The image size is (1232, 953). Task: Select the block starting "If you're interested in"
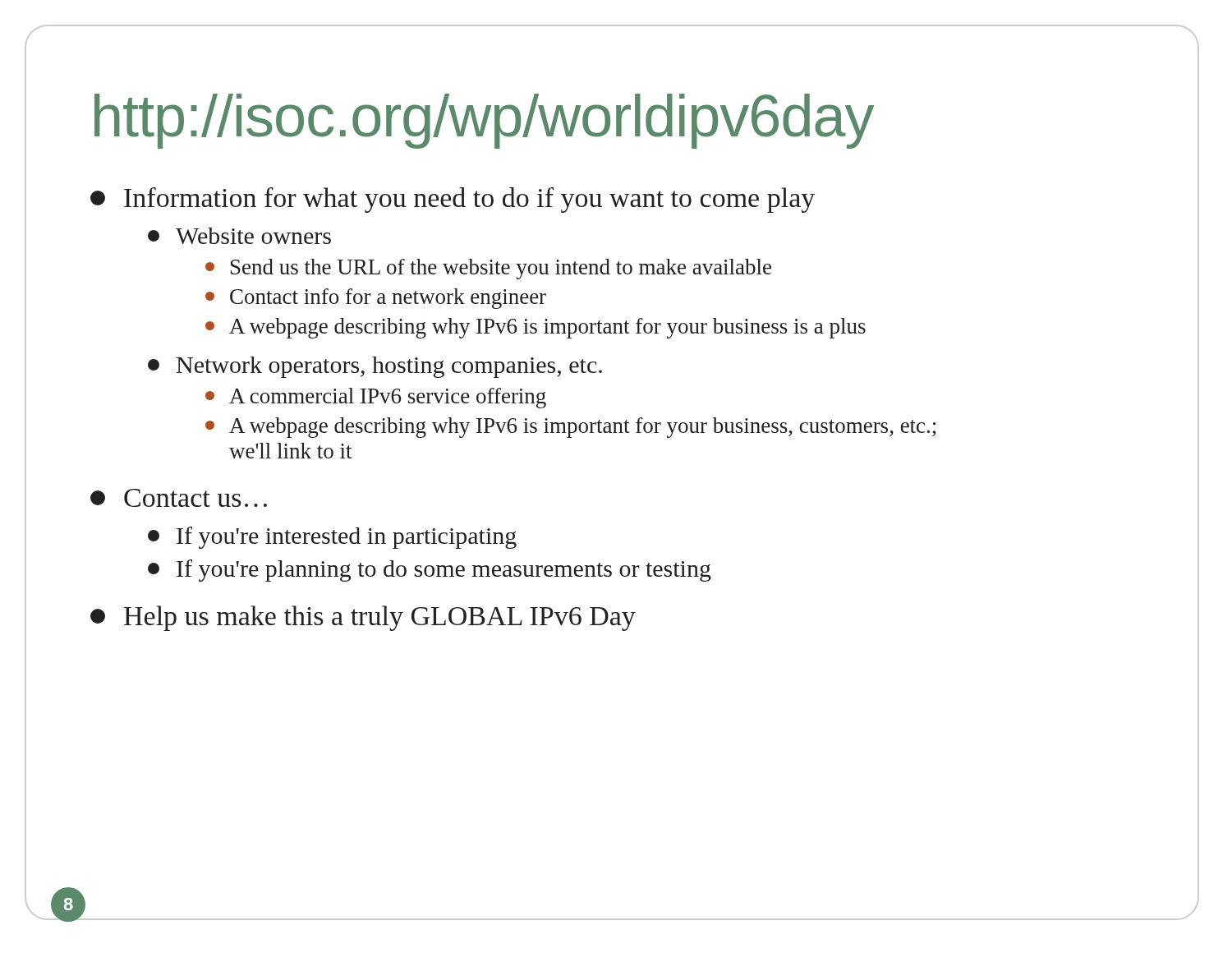click(332, 538)
